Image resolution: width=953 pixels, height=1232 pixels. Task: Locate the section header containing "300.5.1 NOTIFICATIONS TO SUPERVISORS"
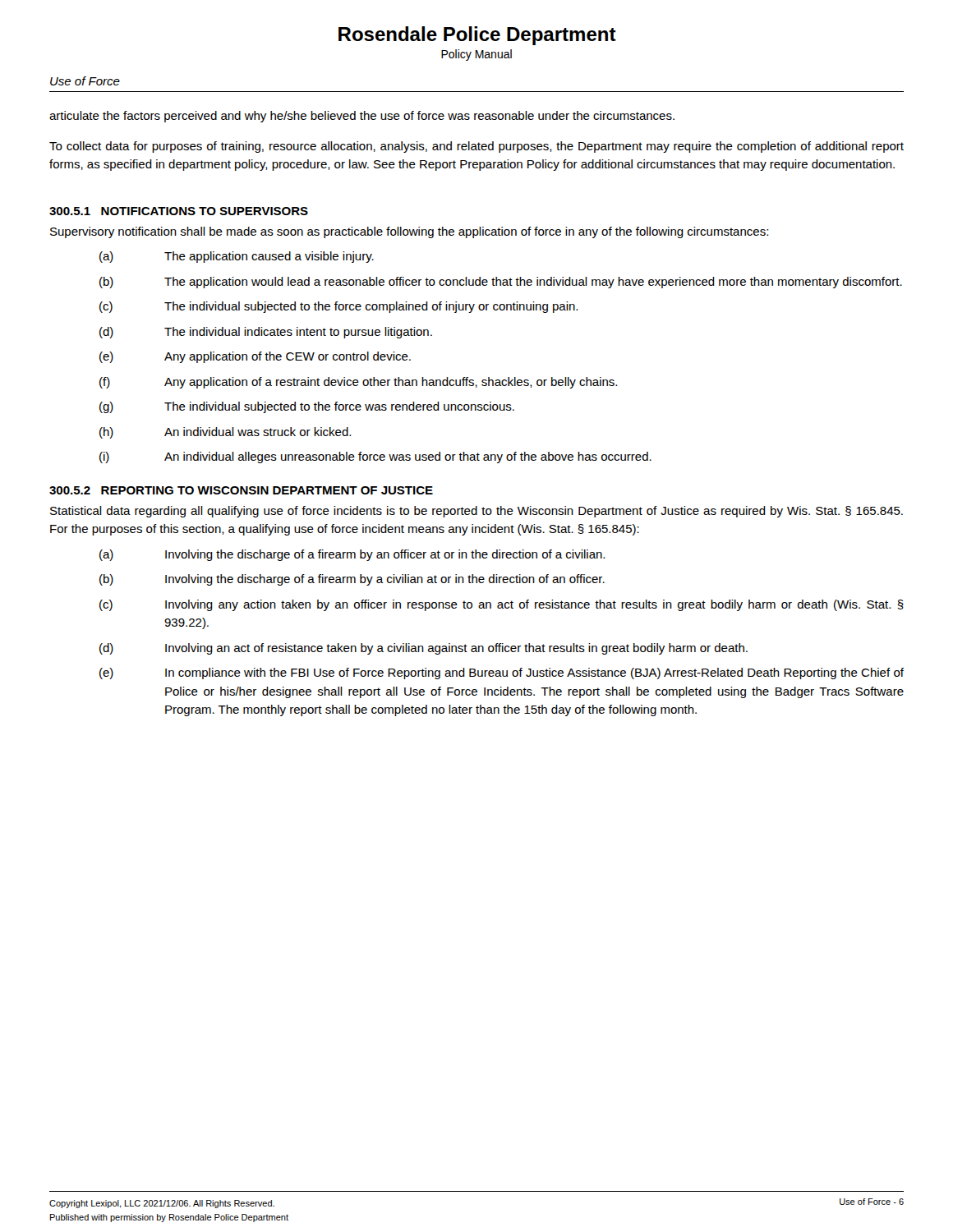coord(179,210)
